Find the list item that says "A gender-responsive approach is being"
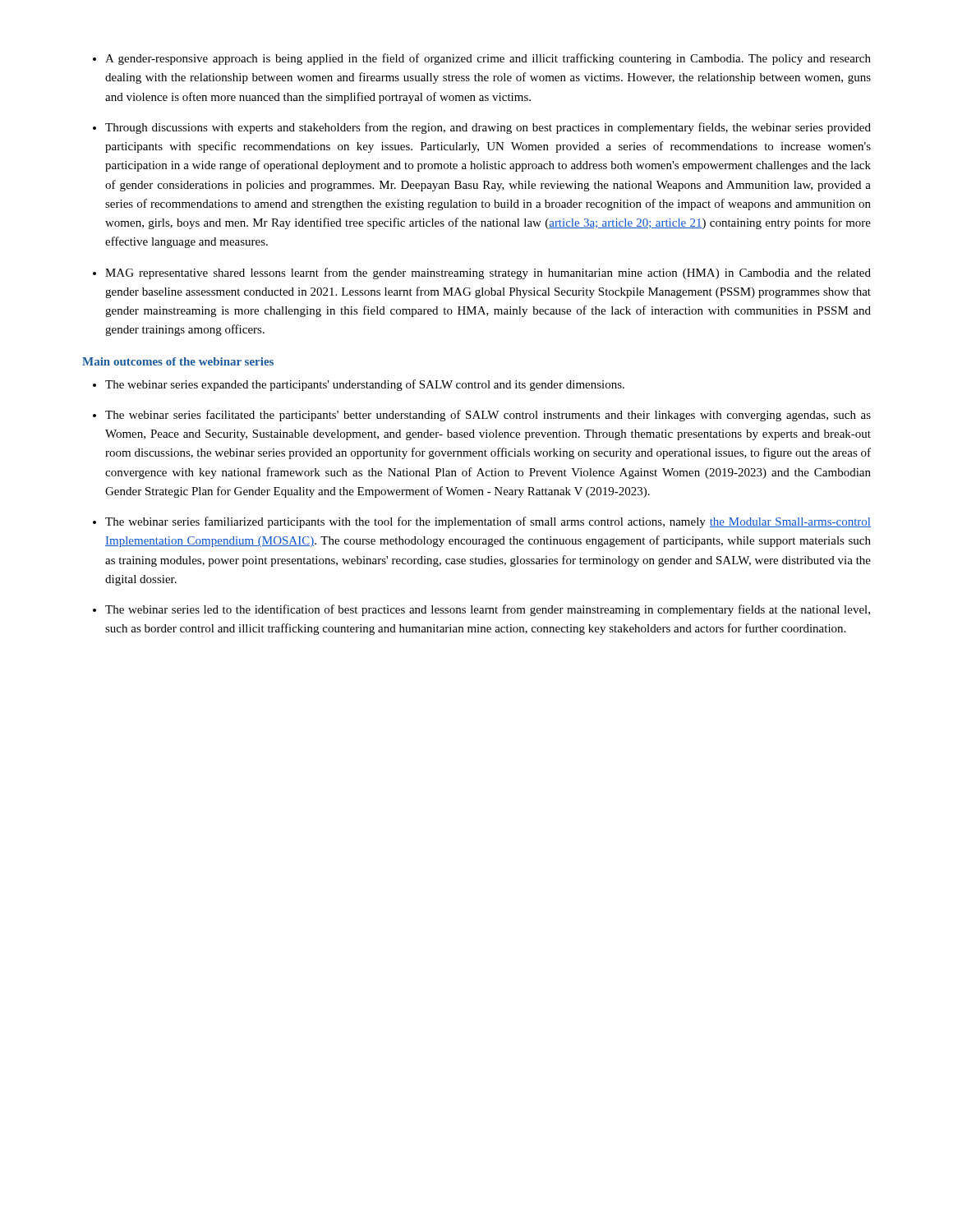The width and height of the screenshot is (953, 1232). [x=476, y=78]
